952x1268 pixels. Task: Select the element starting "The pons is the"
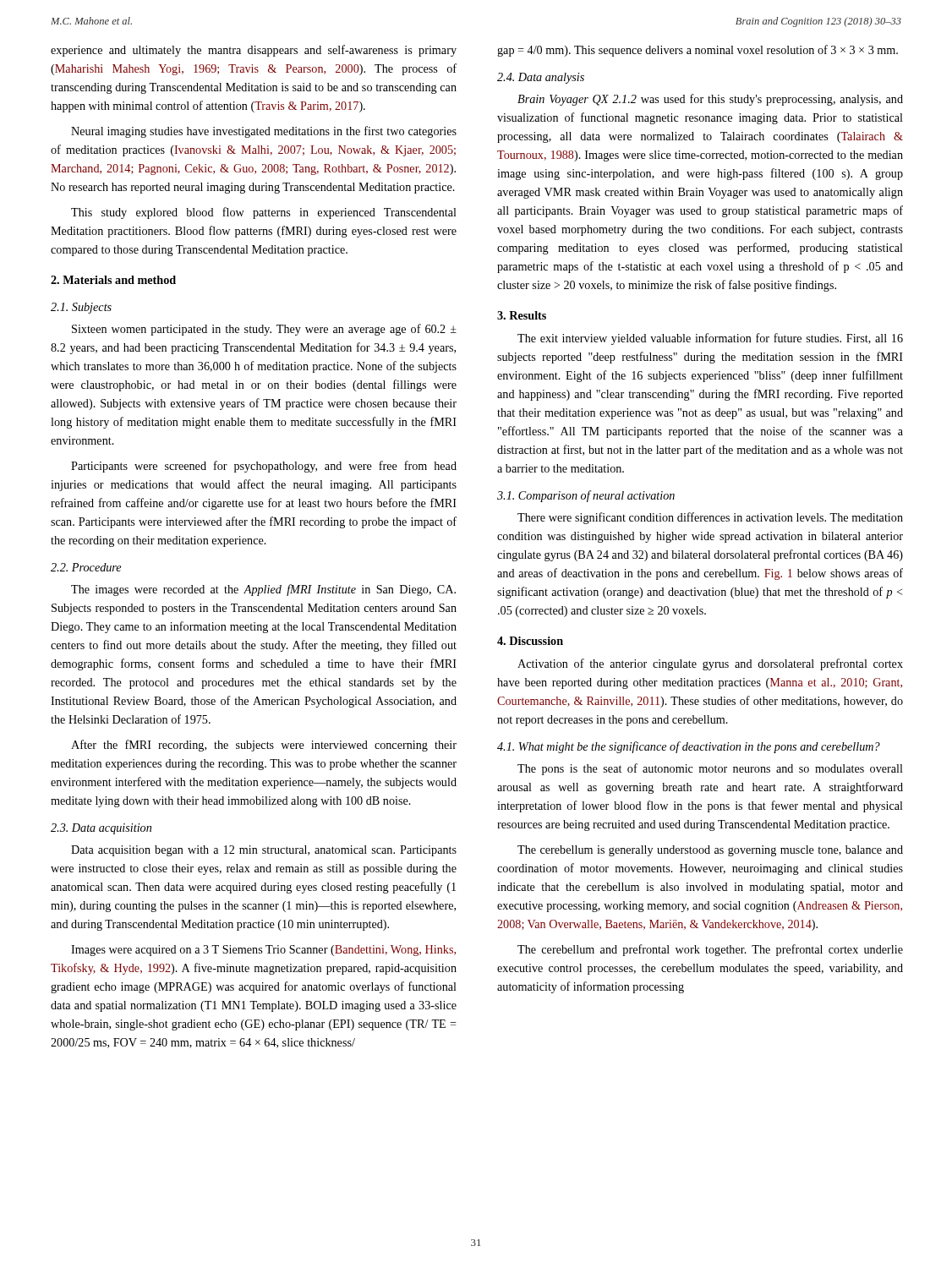click(x=700, y=796)
